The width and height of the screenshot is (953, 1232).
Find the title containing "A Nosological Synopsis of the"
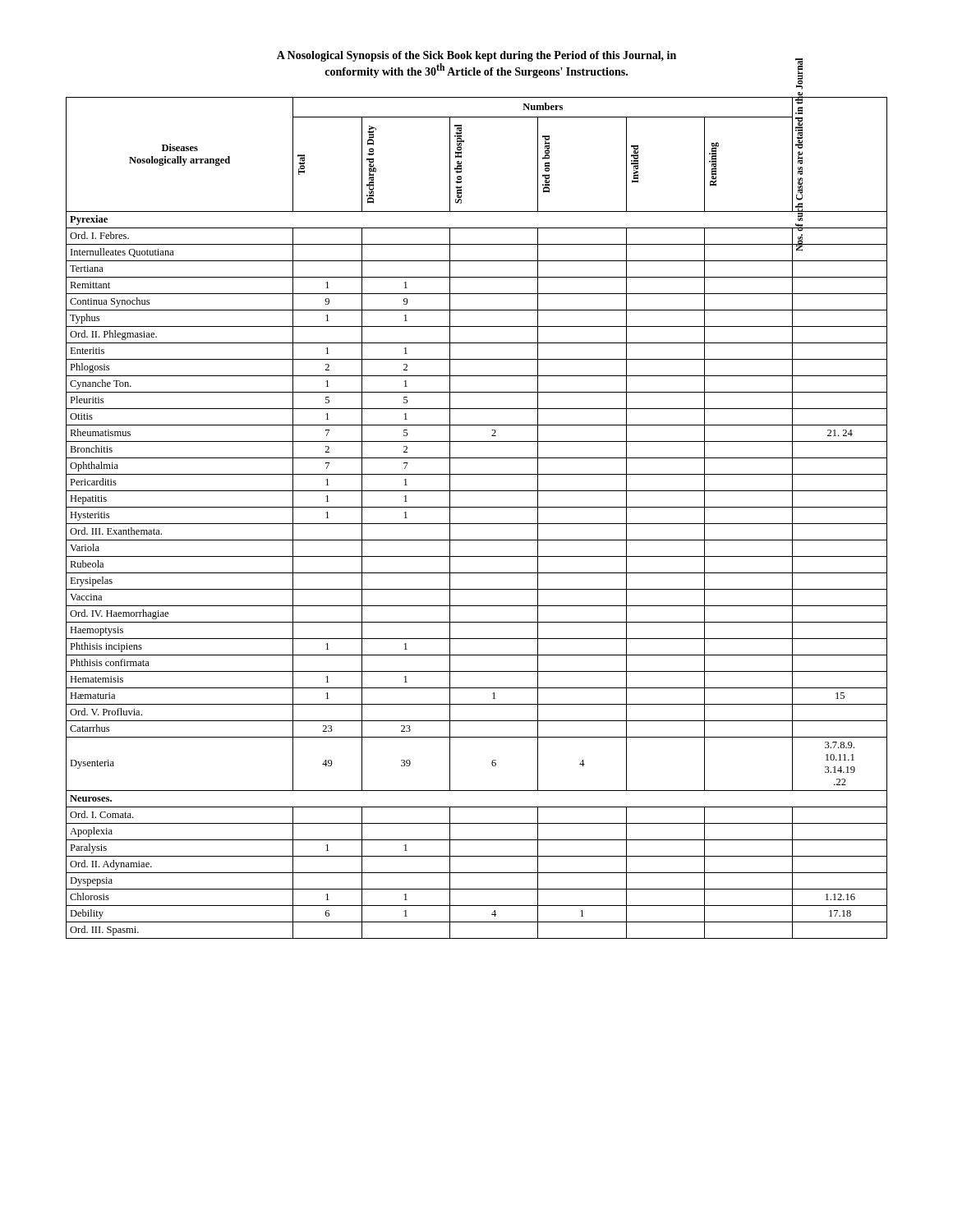point(476,64)
